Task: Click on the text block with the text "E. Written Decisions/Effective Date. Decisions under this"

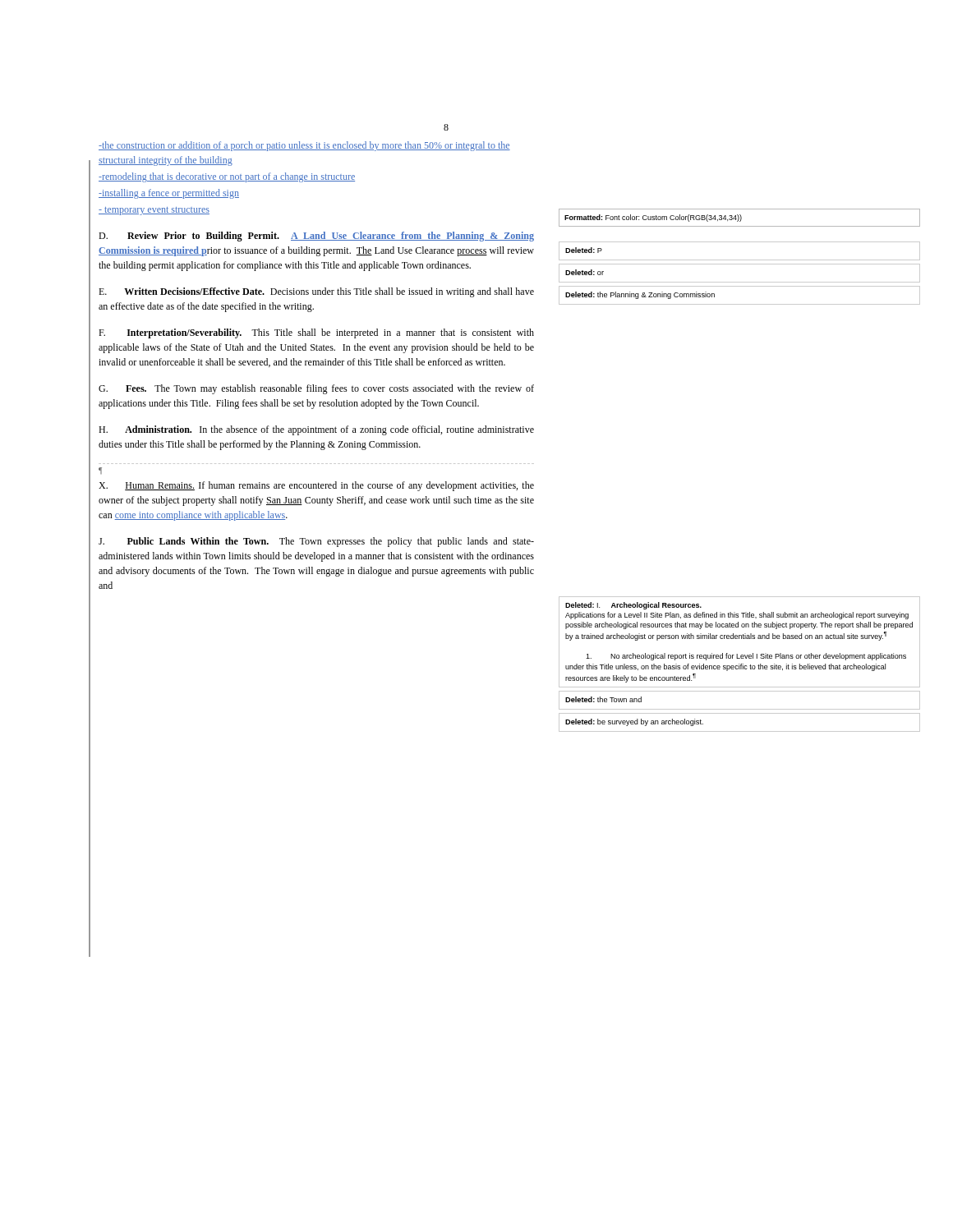Action: (x=316, y=298)
